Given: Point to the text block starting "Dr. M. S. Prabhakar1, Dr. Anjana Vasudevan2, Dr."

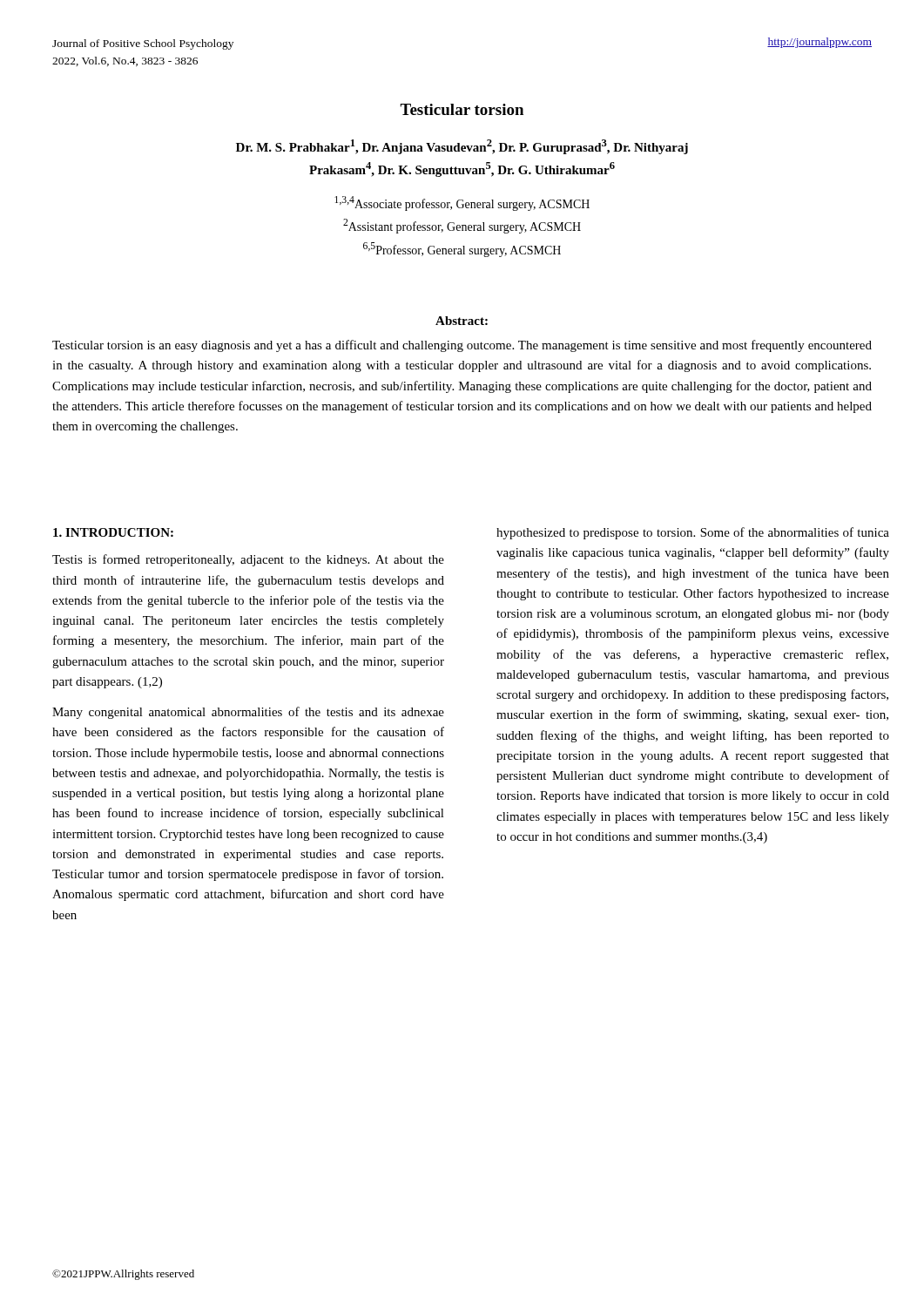Looking at the screenshot, I should click(x=462, y=157).
